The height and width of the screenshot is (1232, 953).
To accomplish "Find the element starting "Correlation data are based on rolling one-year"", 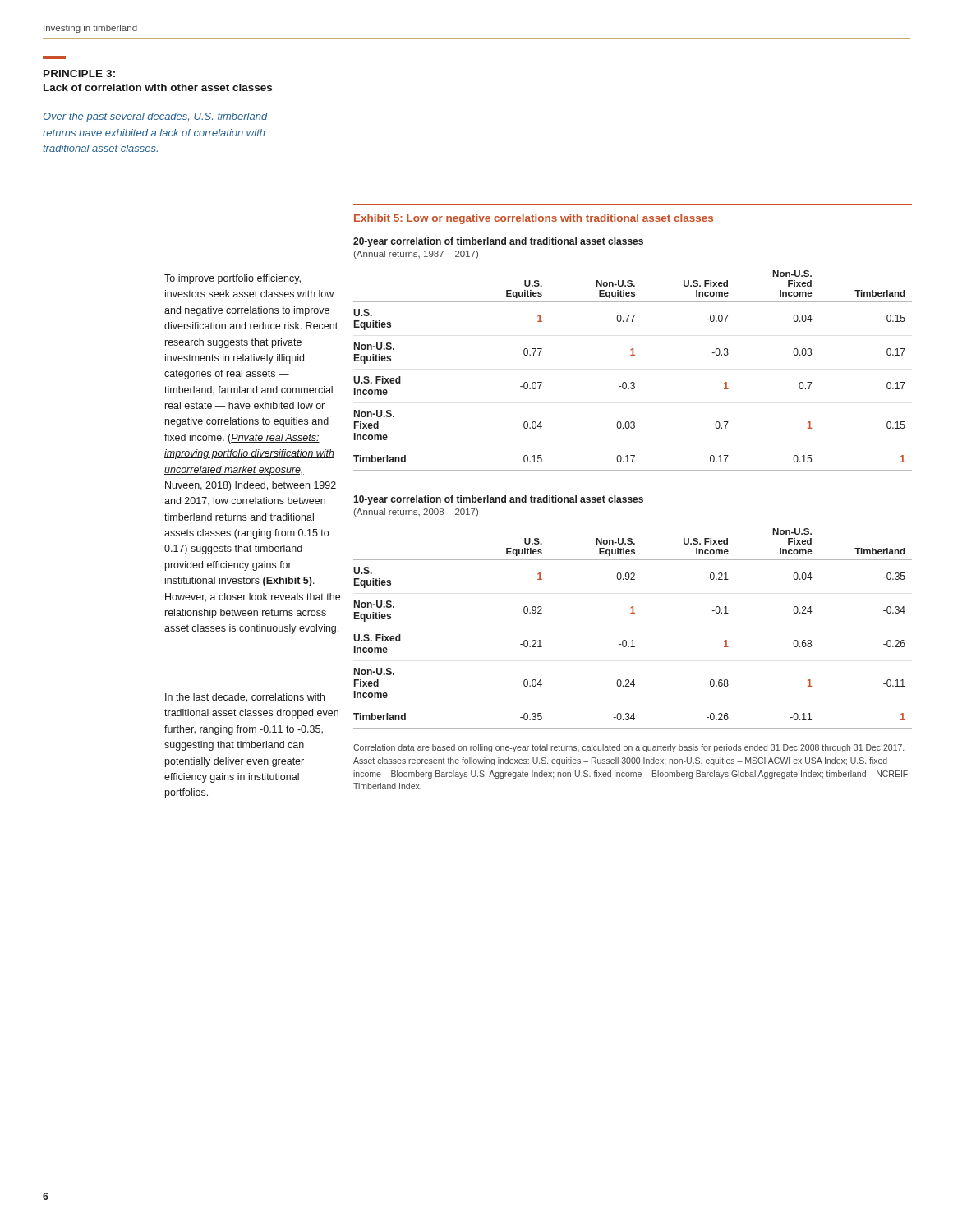I will (x=631, y=767).
